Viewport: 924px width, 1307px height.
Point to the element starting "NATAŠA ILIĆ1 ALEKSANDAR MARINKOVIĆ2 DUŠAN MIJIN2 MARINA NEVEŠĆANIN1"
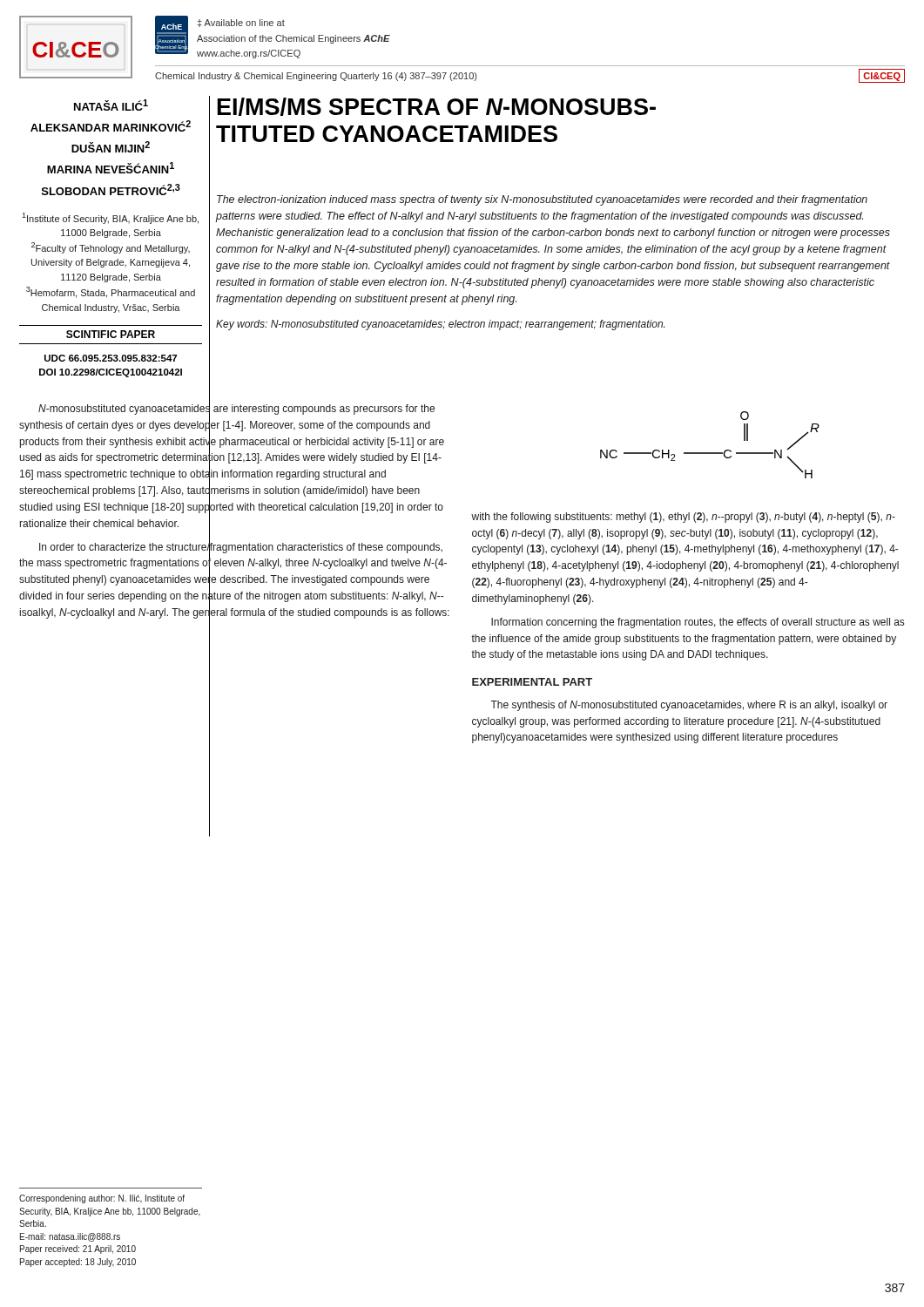[x=111, y=148]
